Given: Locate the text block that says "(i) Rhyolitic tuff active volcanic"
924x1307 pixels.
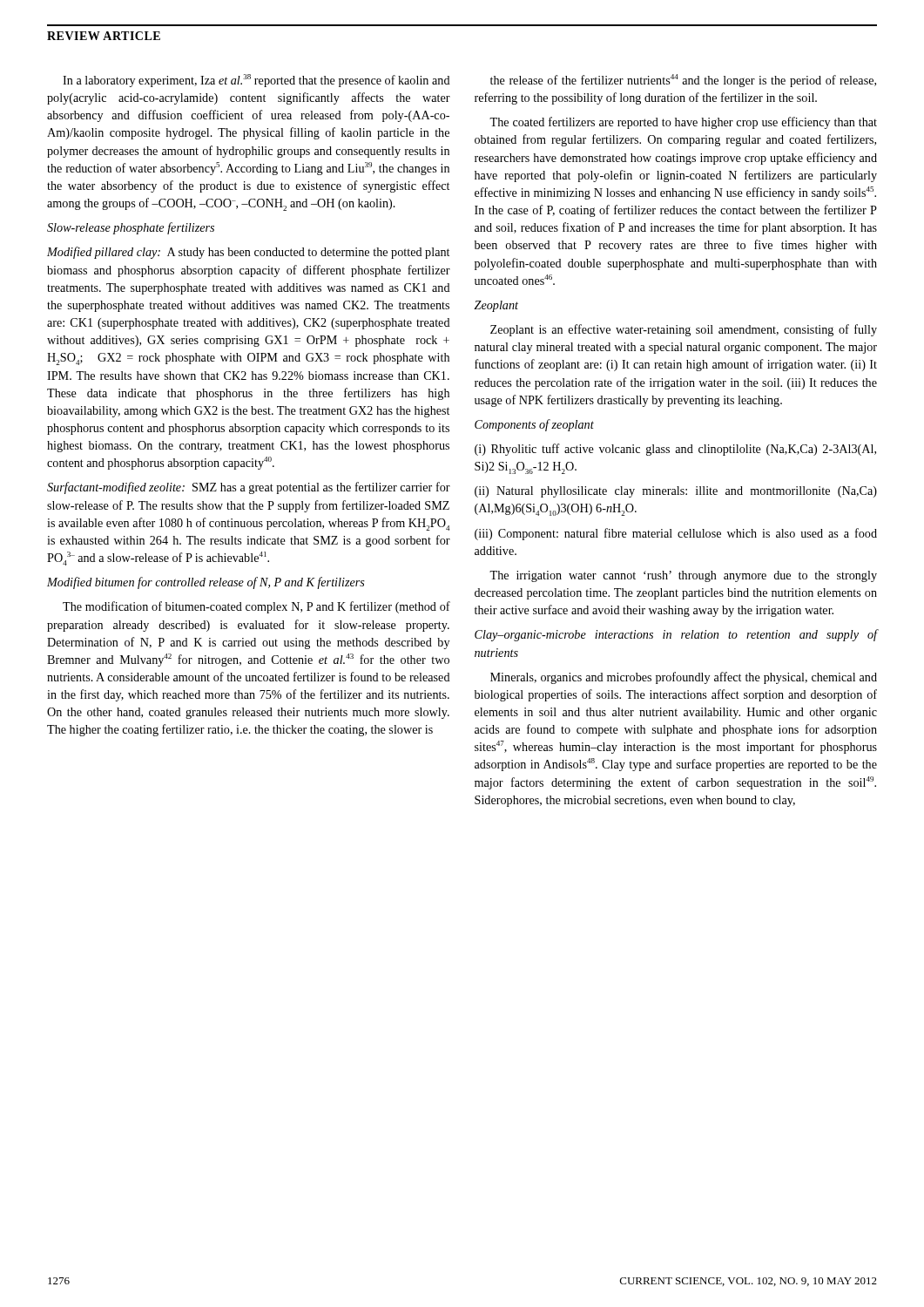Looking at the screenshot, I should (676, 529).
